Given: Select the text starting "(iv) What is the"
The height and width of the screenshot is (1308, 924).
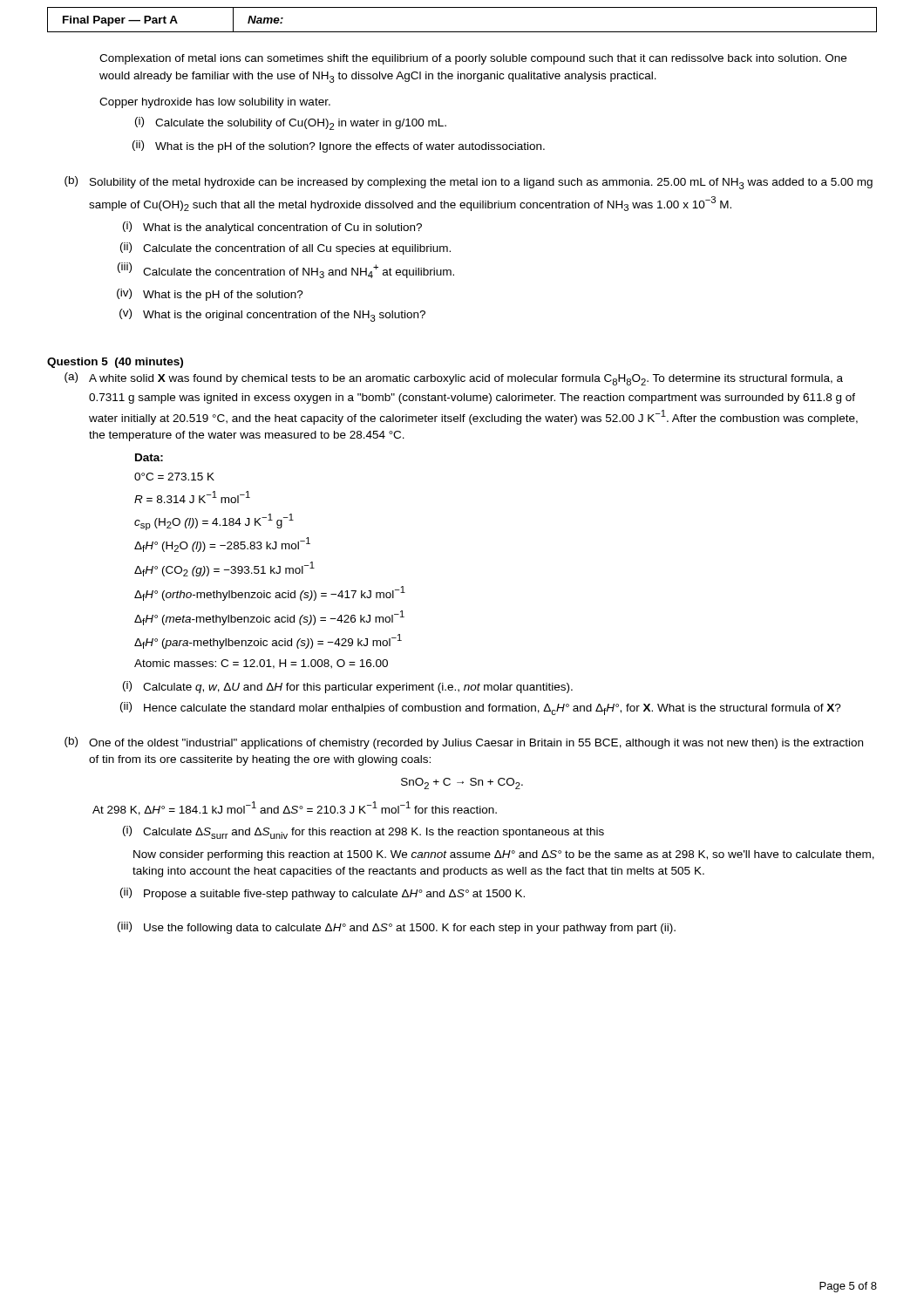Looking at the screenshot, I should (x=210, y=295).
